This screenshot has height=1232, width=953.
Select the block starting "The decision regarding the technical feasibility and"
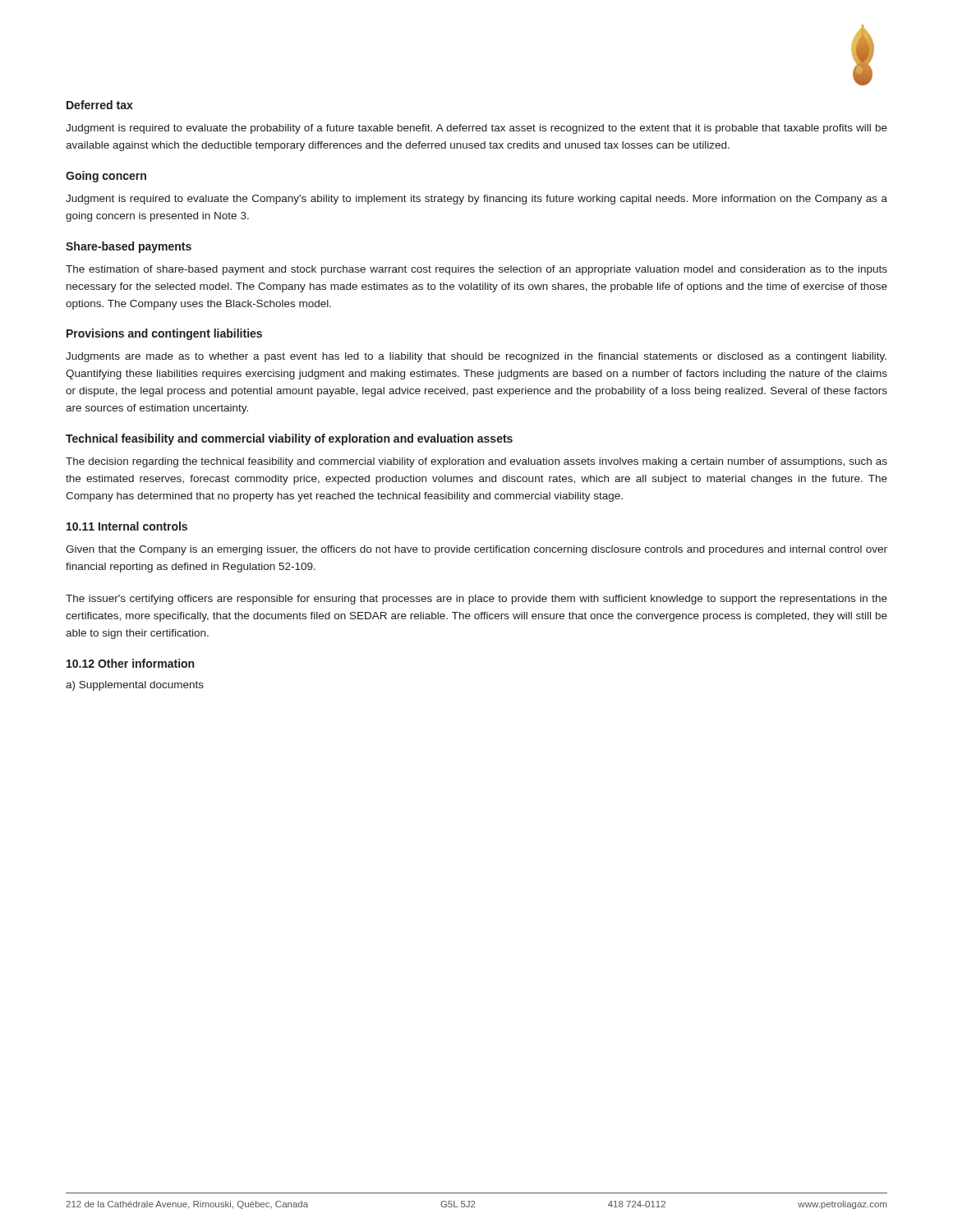pyautogui.click(x=476, y=478)
